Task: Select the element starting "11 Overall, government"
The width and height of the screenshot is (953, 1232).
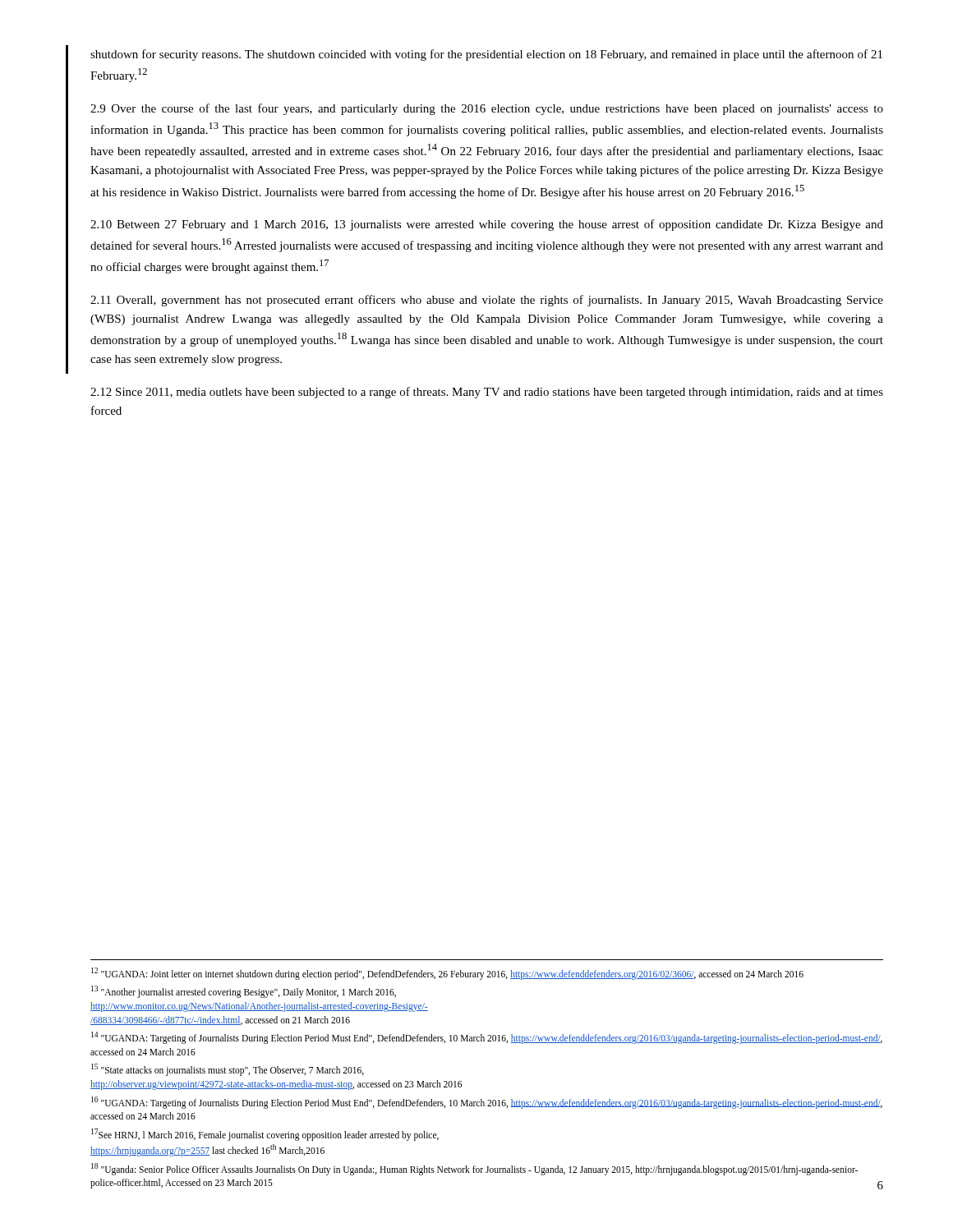Action: pyautogui.click(x=487, y=330)
